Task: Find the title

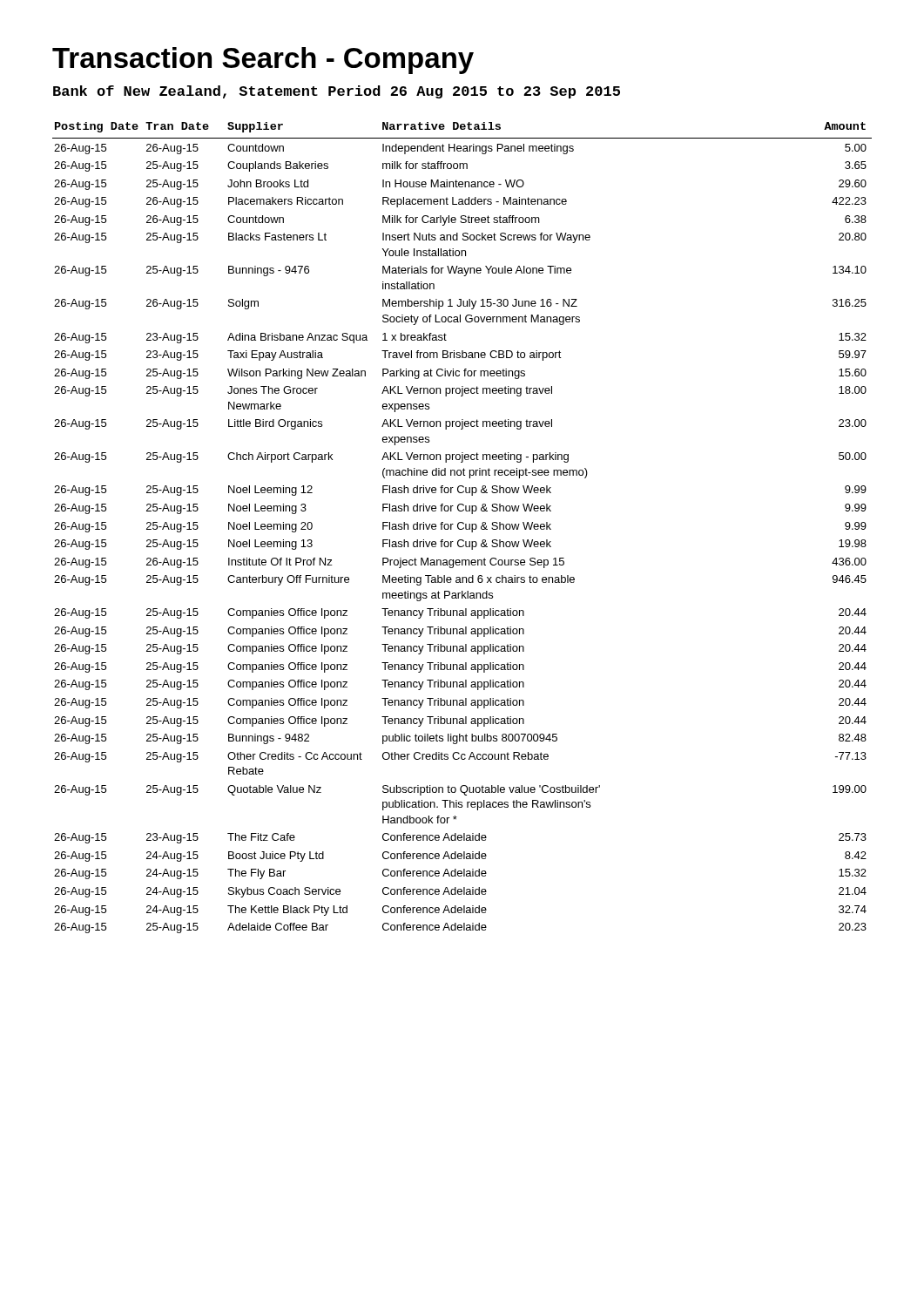Action: [263, 58]
